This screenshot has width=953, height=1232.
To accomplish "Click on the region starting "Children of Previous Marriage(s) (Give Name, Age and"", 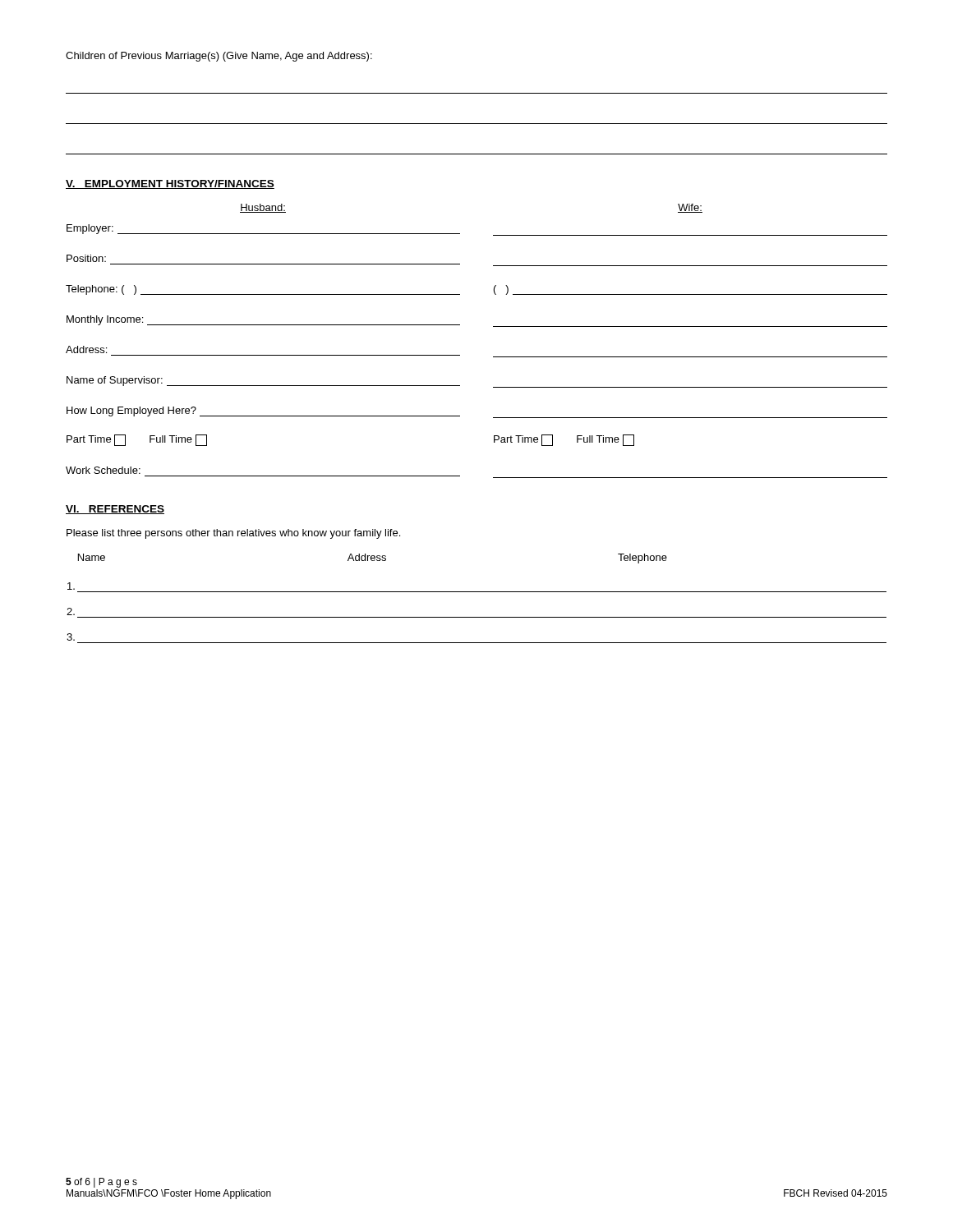I will click(x=219, y=55).
